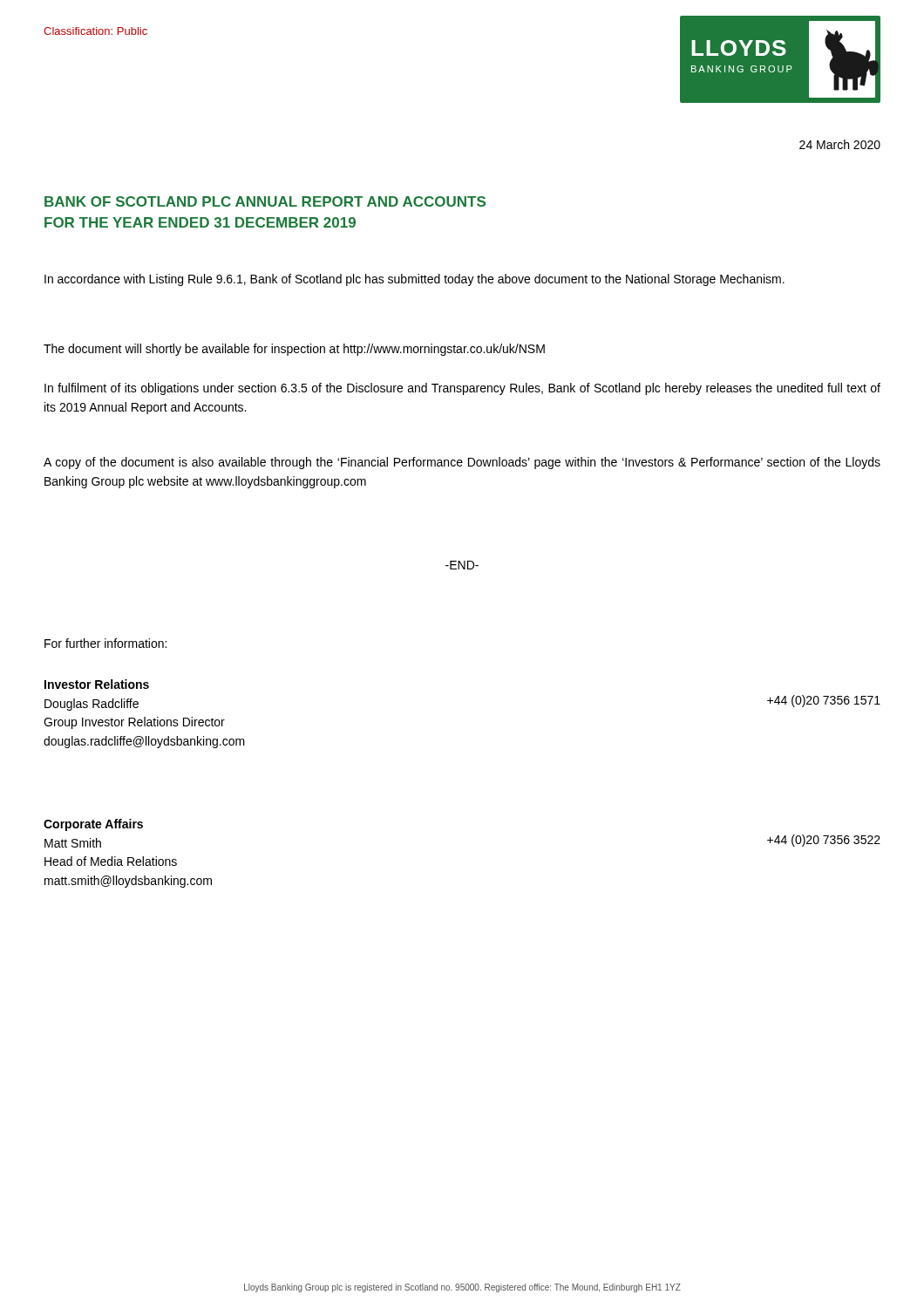
Task: Find the text block that reads "In accordance with Listing"
Action: (414, 279)
